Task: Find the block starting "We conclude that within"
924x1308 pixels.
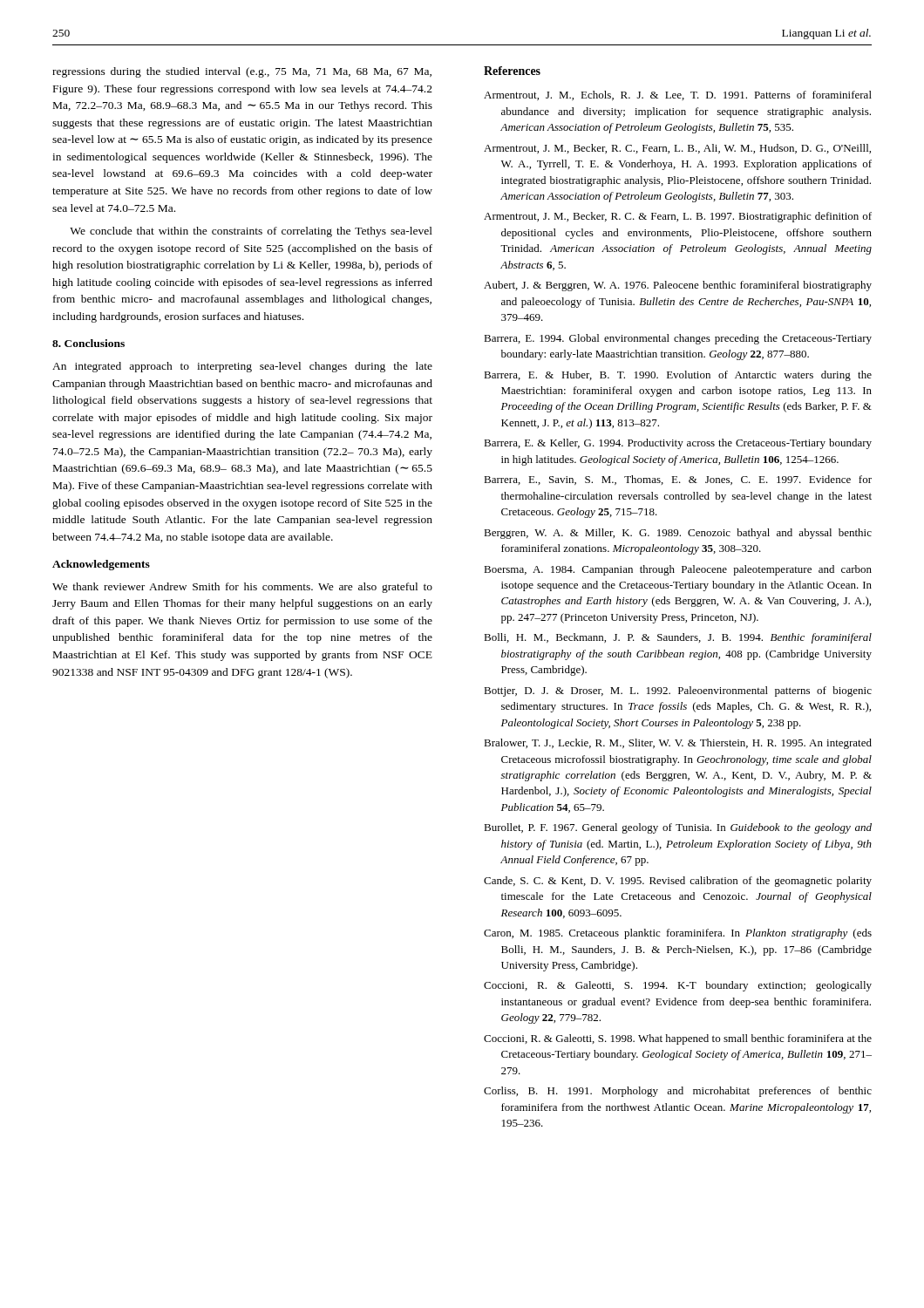Action: pyautogui.click(x=242, y=274)
